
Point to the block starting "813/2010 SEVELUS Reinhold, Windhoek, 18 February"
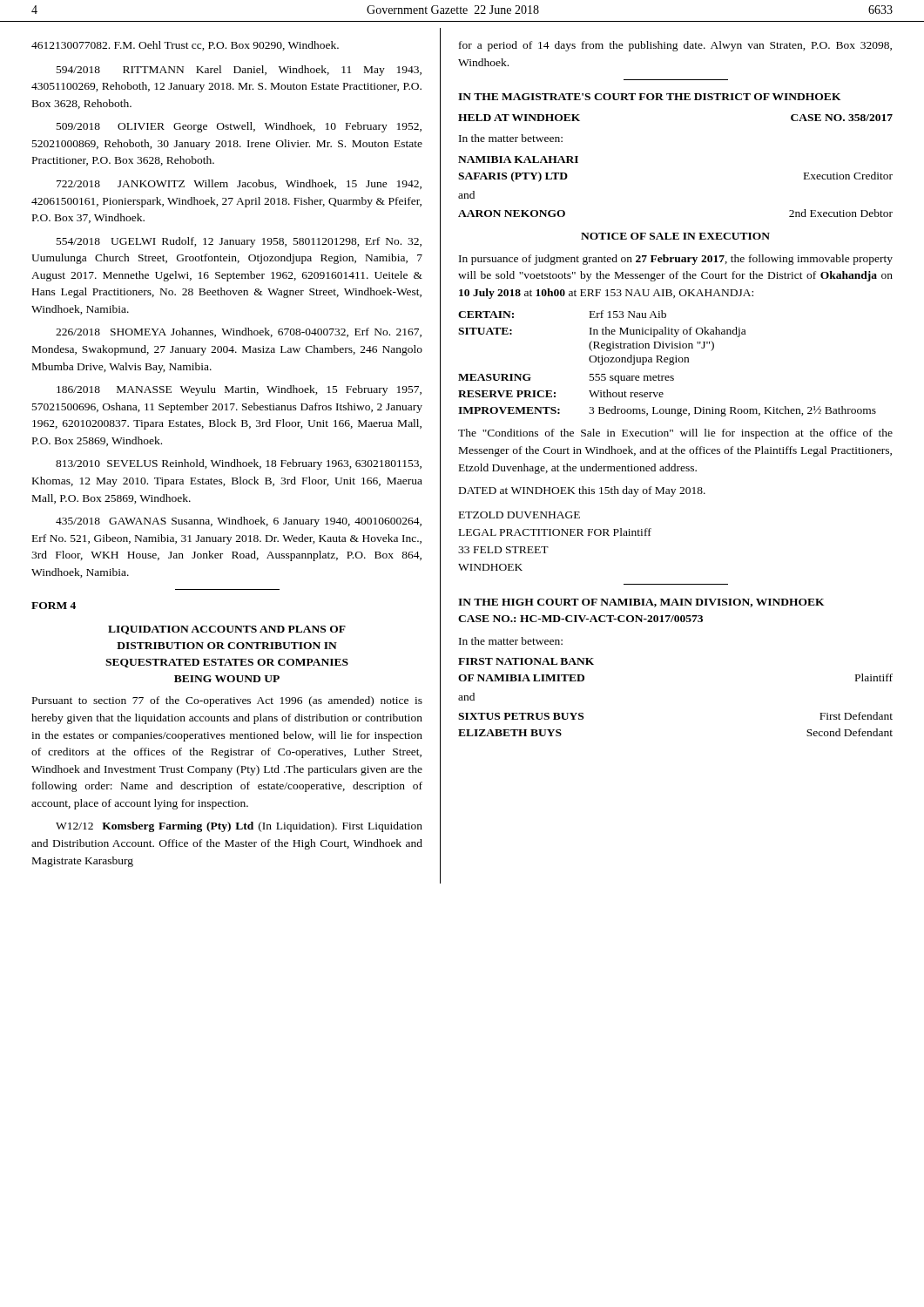[227, 481]
